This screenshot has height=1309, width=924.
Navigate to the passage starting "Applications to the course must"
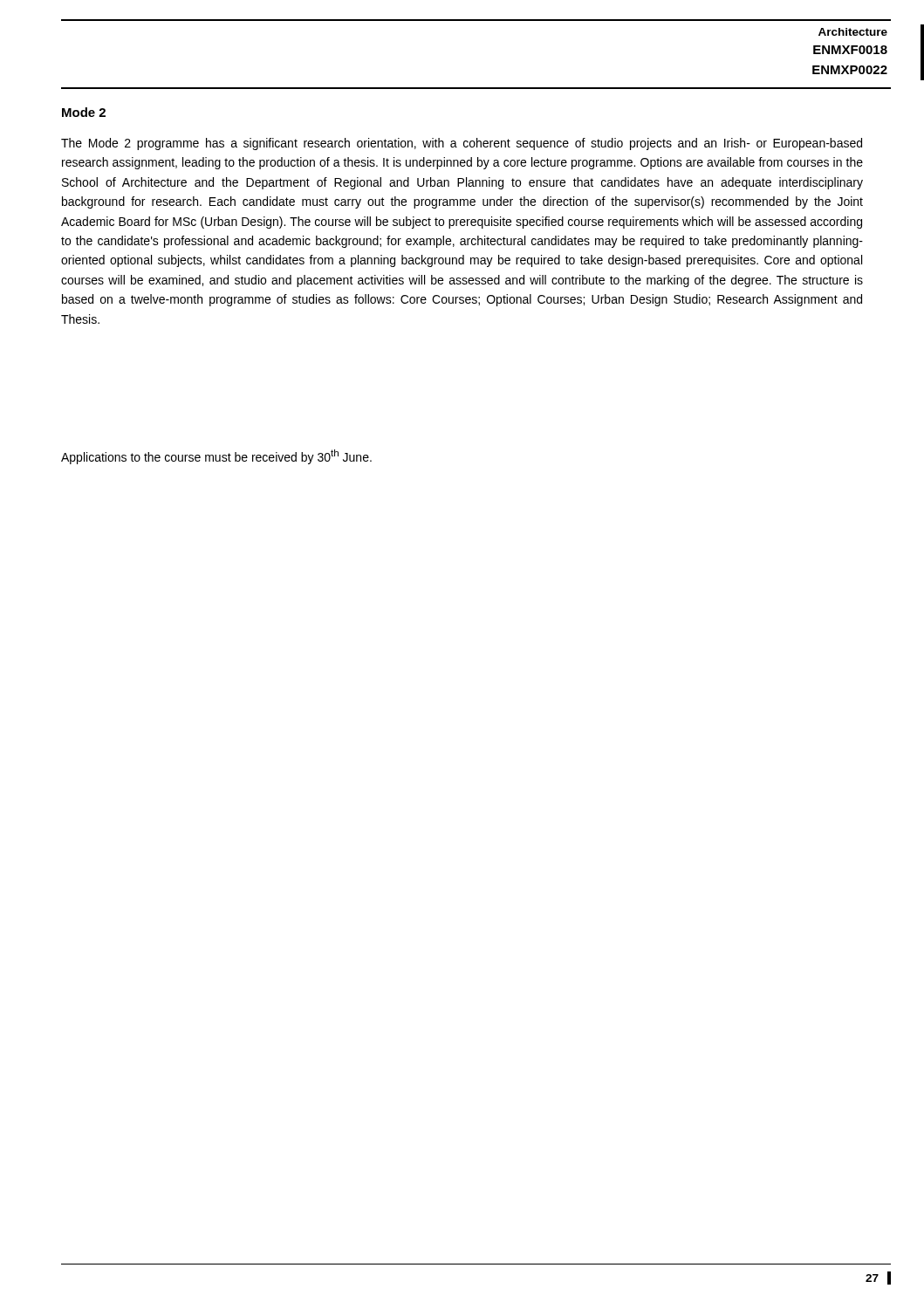pyautogui.click(x=217, y=455)
